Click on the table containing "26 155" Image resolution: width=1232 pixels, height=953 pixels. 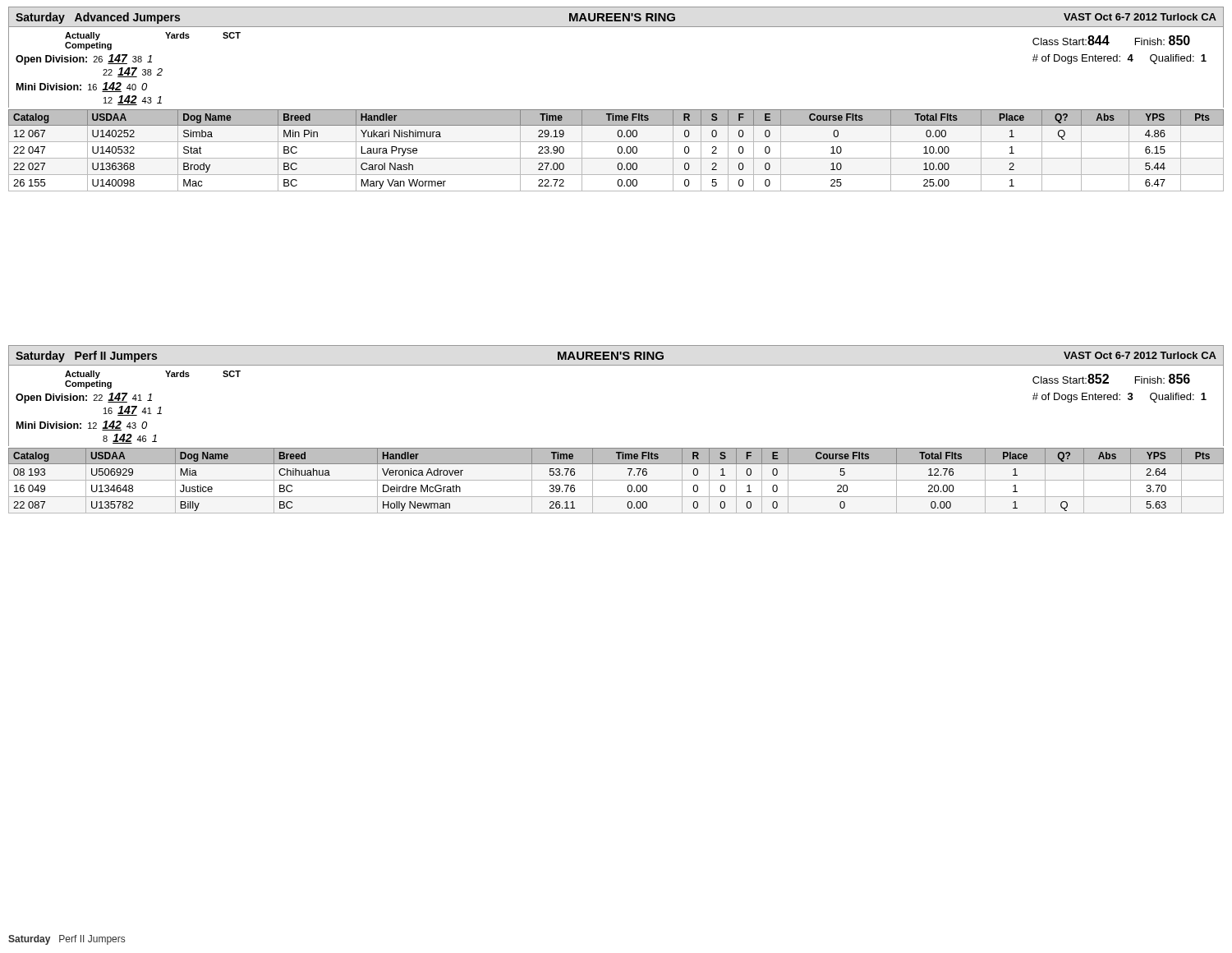(616, 150)
